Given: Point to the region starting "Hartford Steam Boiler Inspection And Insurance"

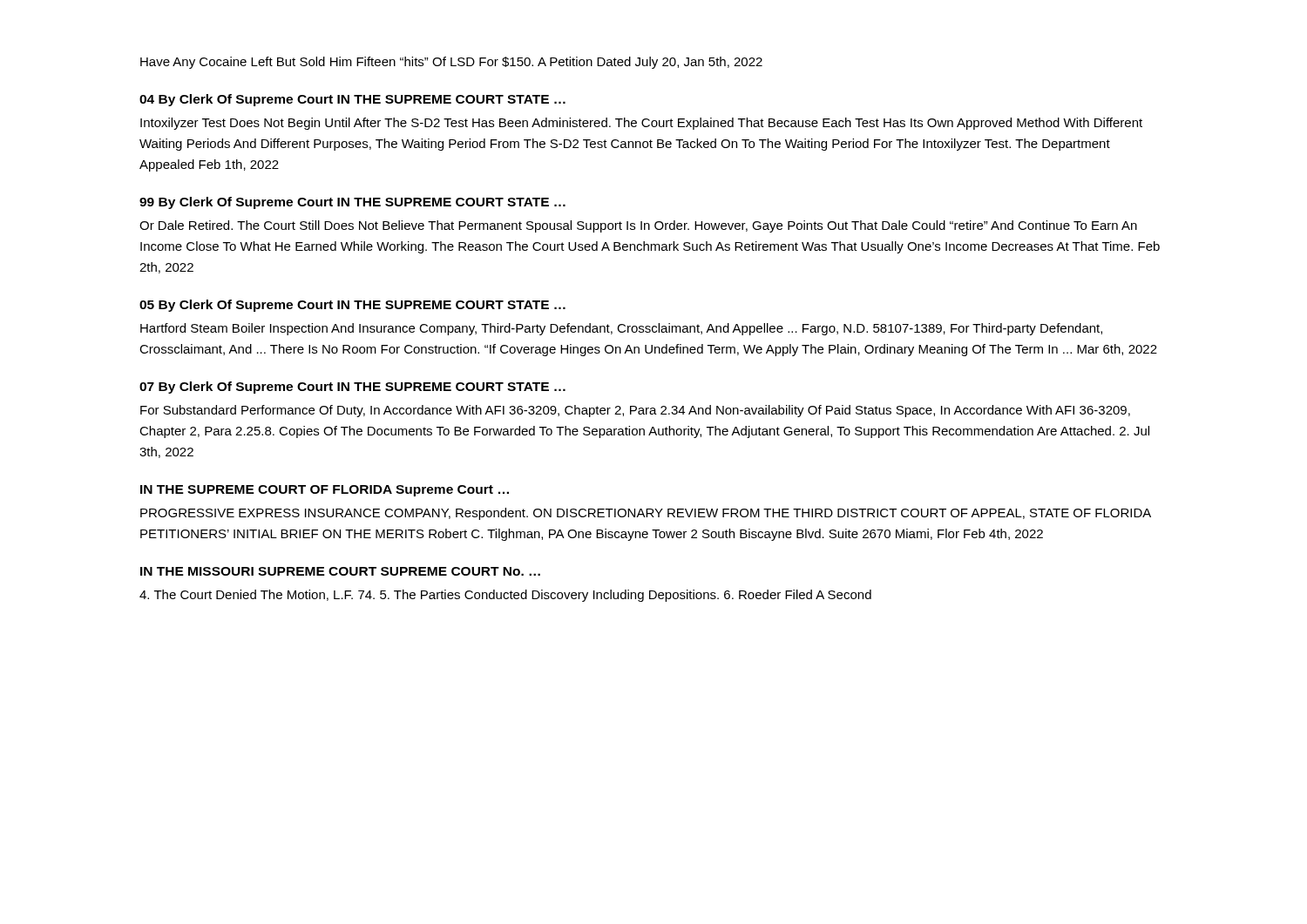Looking at the screenshot, I should [648, 338].
